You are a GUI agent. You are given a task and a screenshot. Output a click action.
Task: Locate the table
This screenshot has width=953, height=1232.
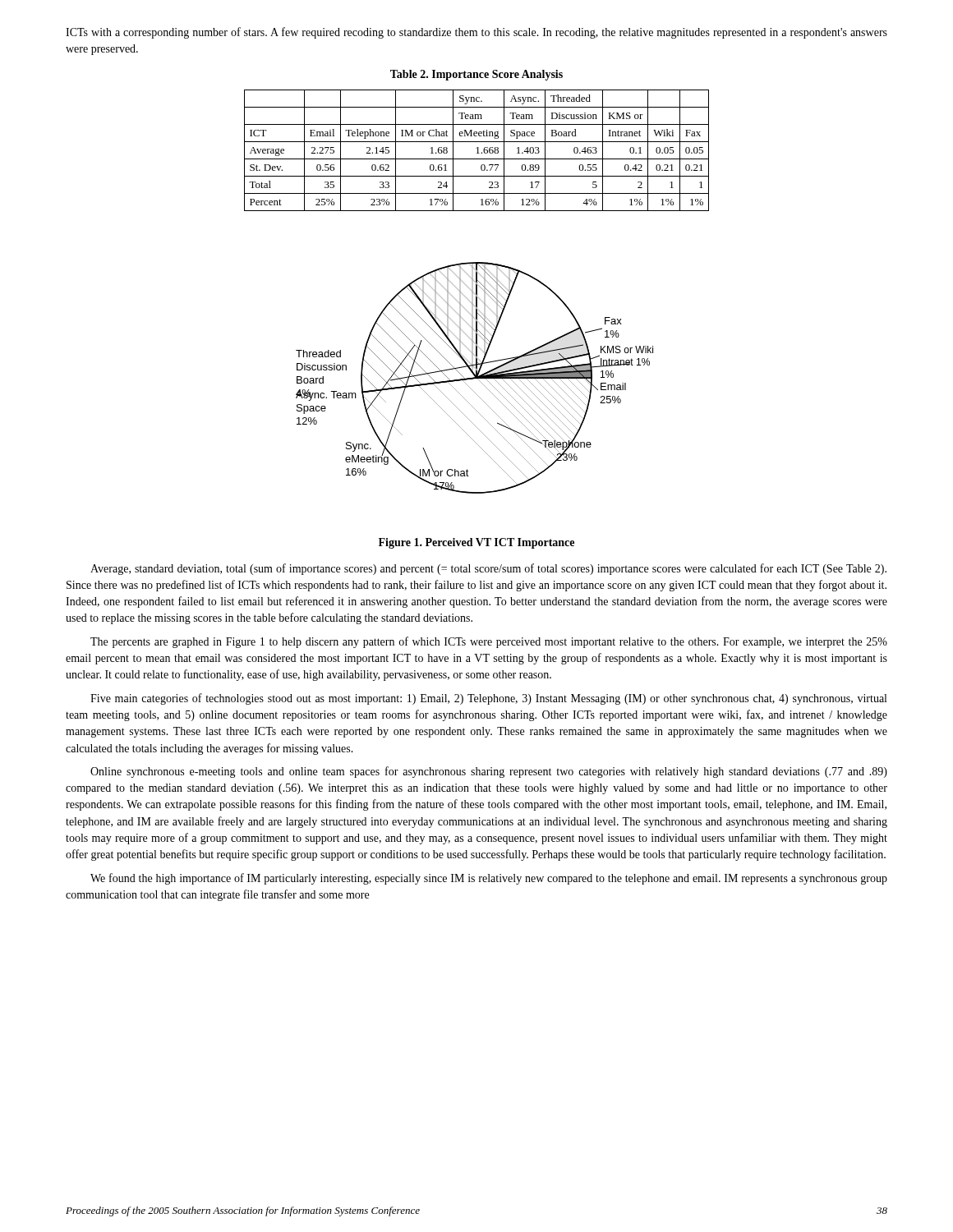[476, 150]
